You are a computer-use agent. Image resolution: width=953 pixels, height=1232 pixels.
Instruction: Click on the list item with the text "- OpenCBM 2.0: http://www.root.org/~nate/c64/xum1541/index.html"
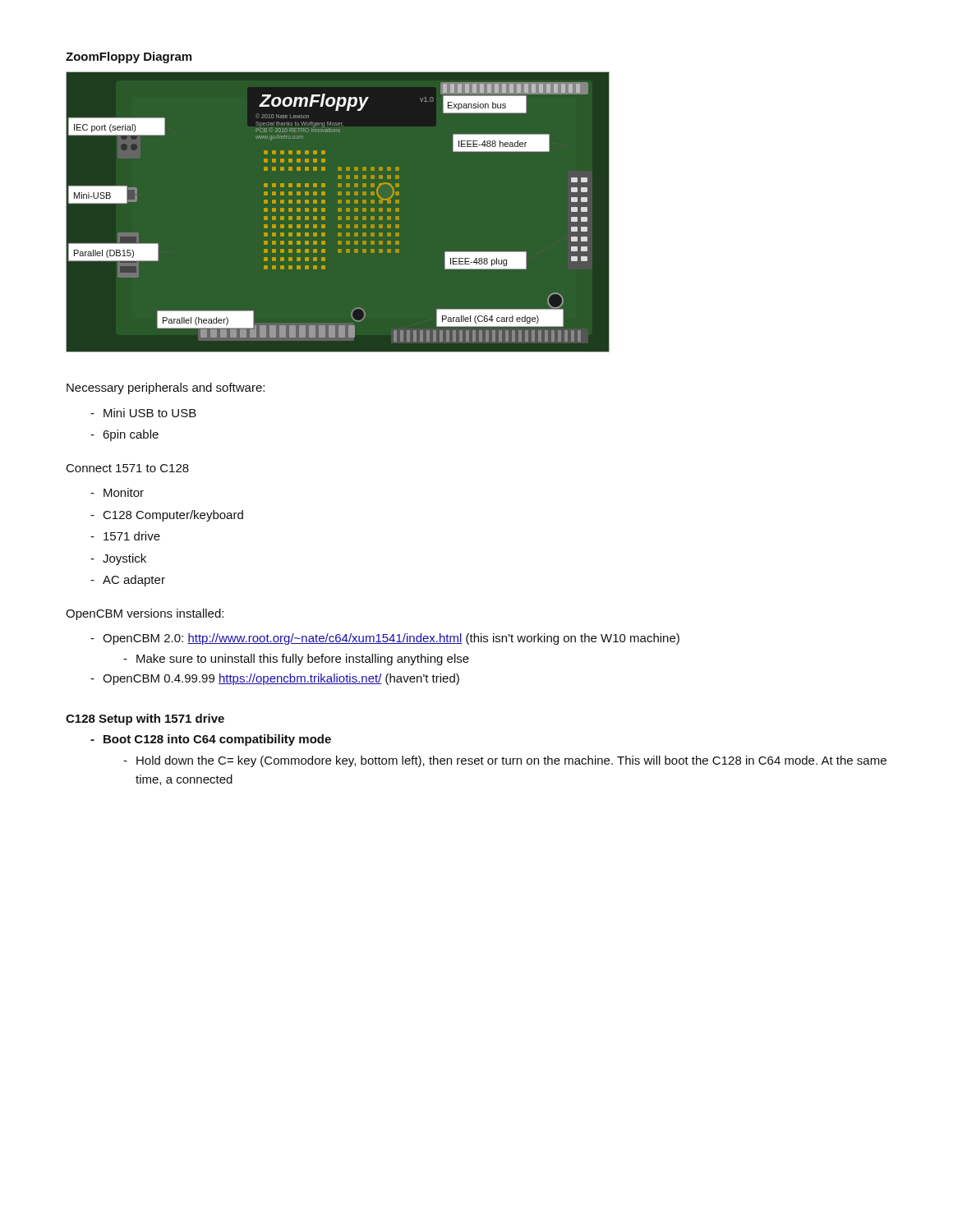point(385,638)
